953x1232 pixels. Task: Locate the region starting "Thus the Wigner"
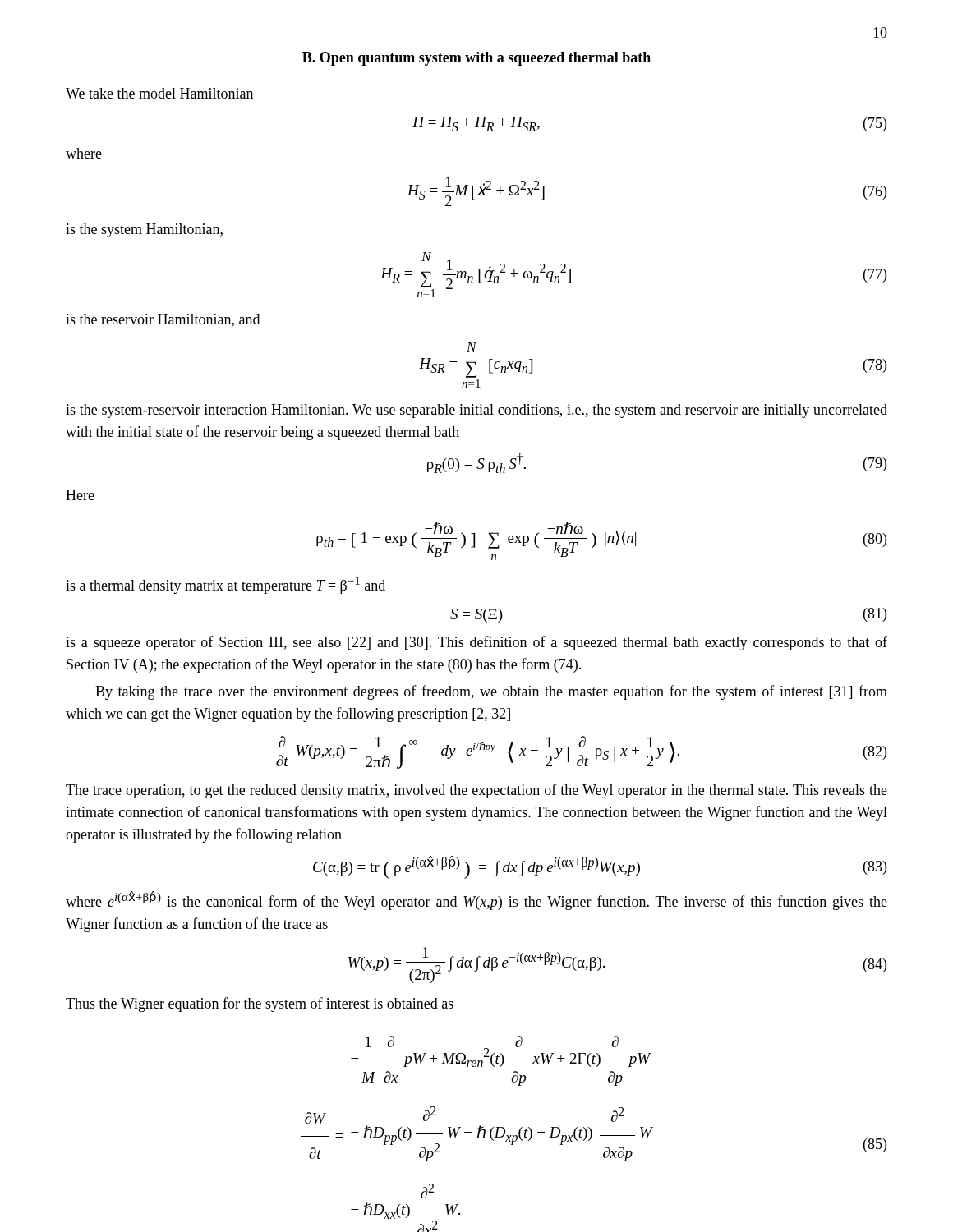click(260, 1003)
